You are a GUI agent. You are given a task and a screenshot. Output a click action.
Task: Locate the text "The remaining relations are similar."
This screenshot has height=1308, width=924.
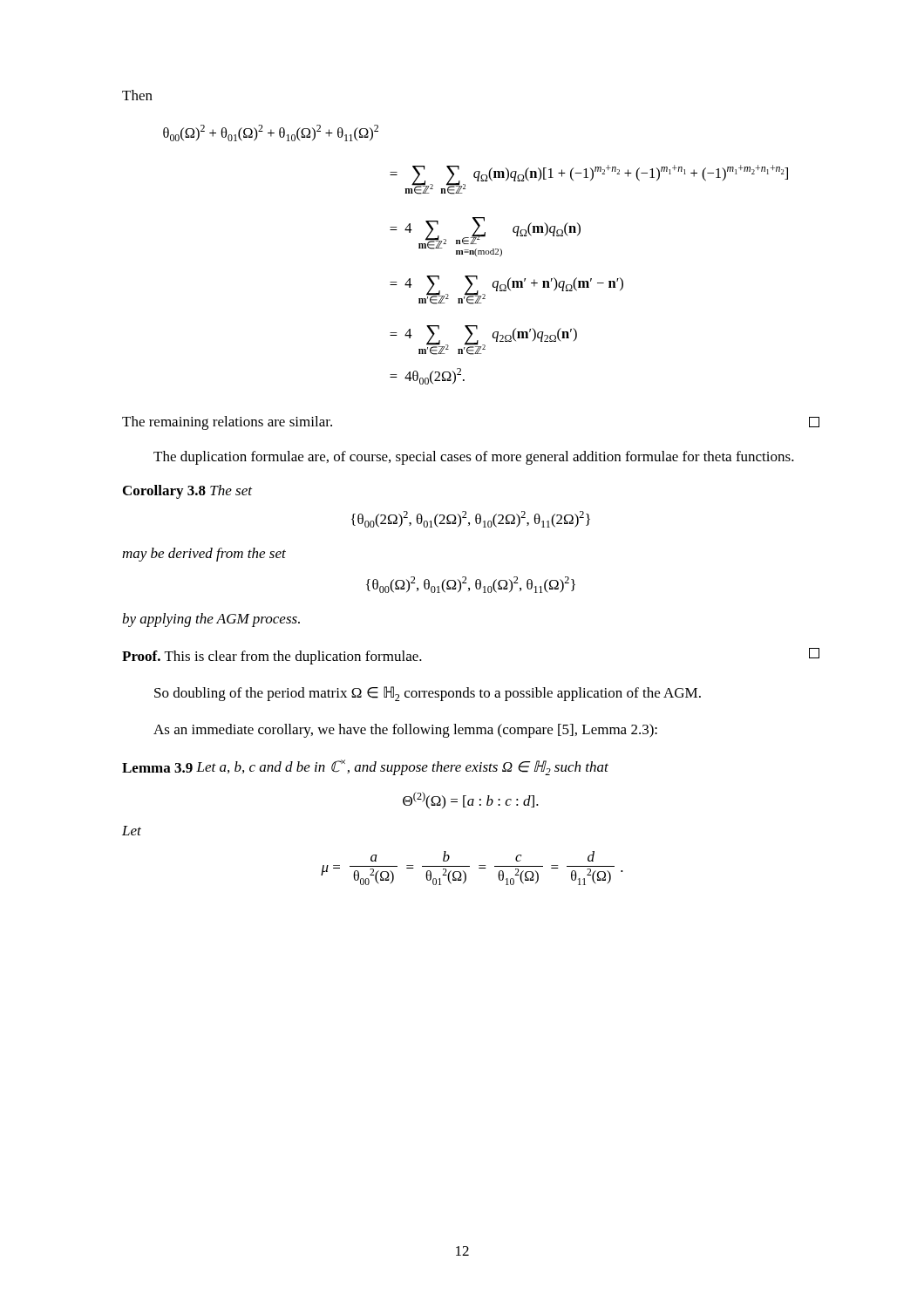pyautogui.click(x=220, y=422)
